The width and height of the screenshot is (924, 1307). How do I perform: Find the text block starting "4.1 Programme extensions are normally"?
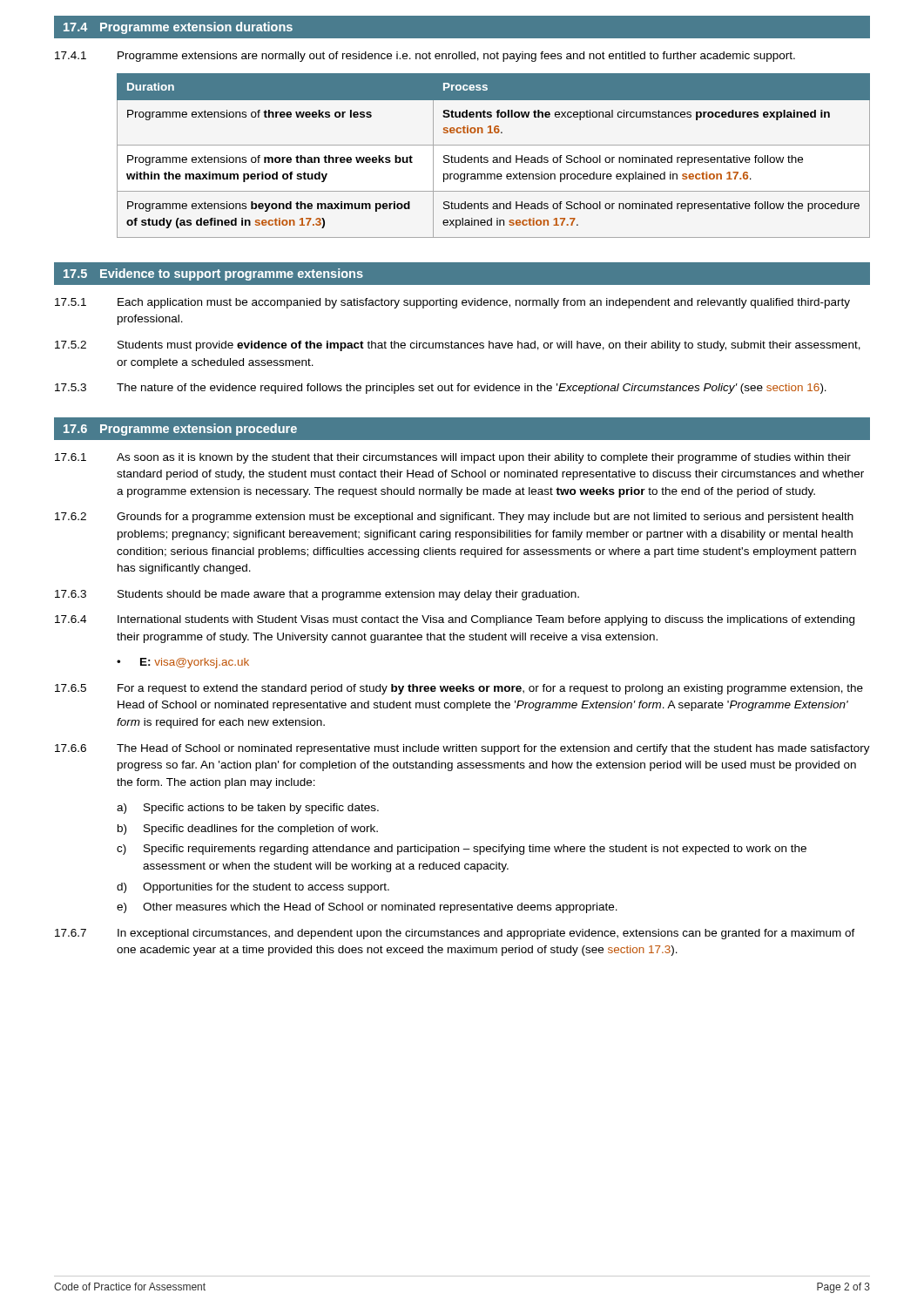pyautogui.click(x=462, y=56)
